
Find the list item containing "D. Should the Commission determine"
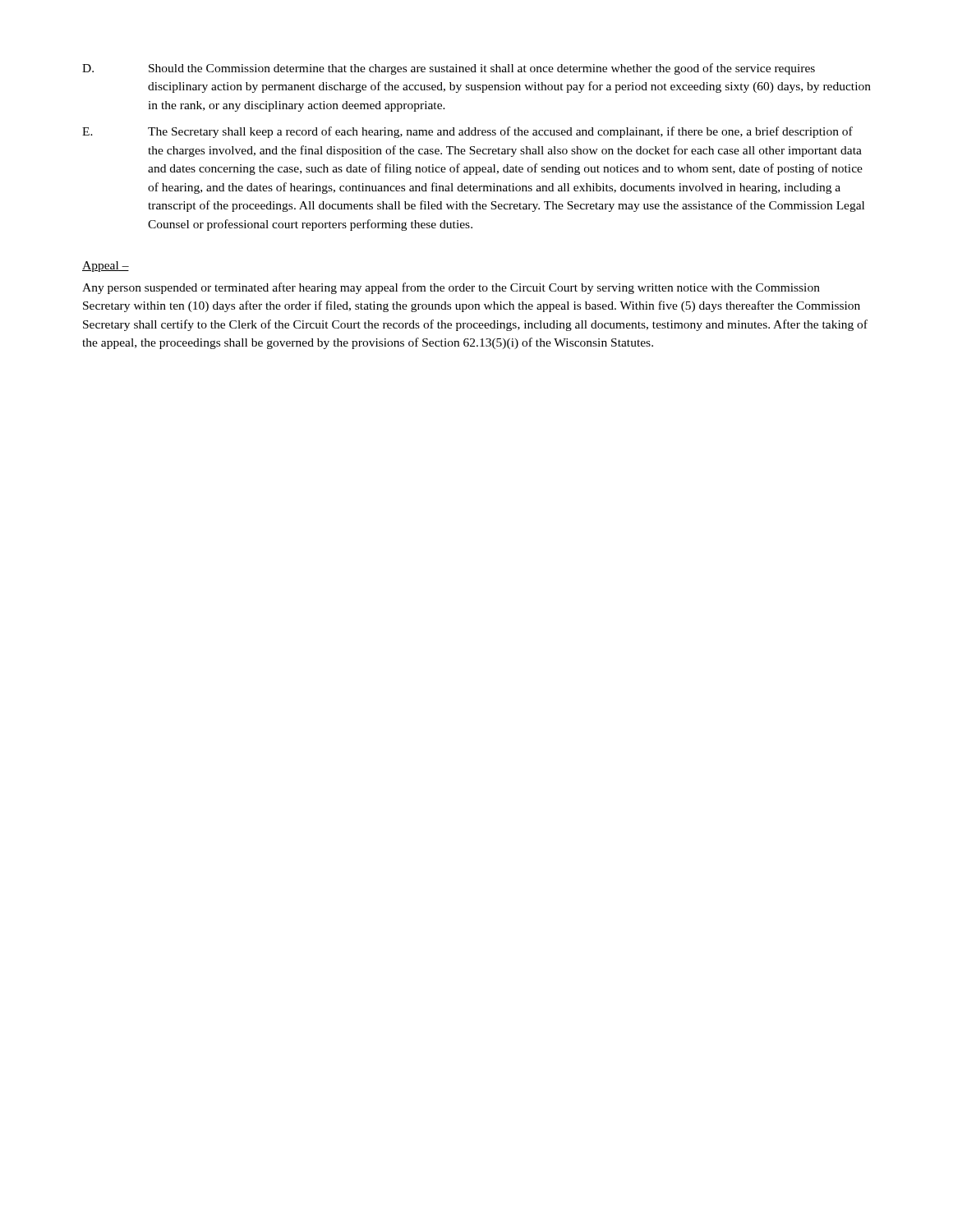[476, 87]
